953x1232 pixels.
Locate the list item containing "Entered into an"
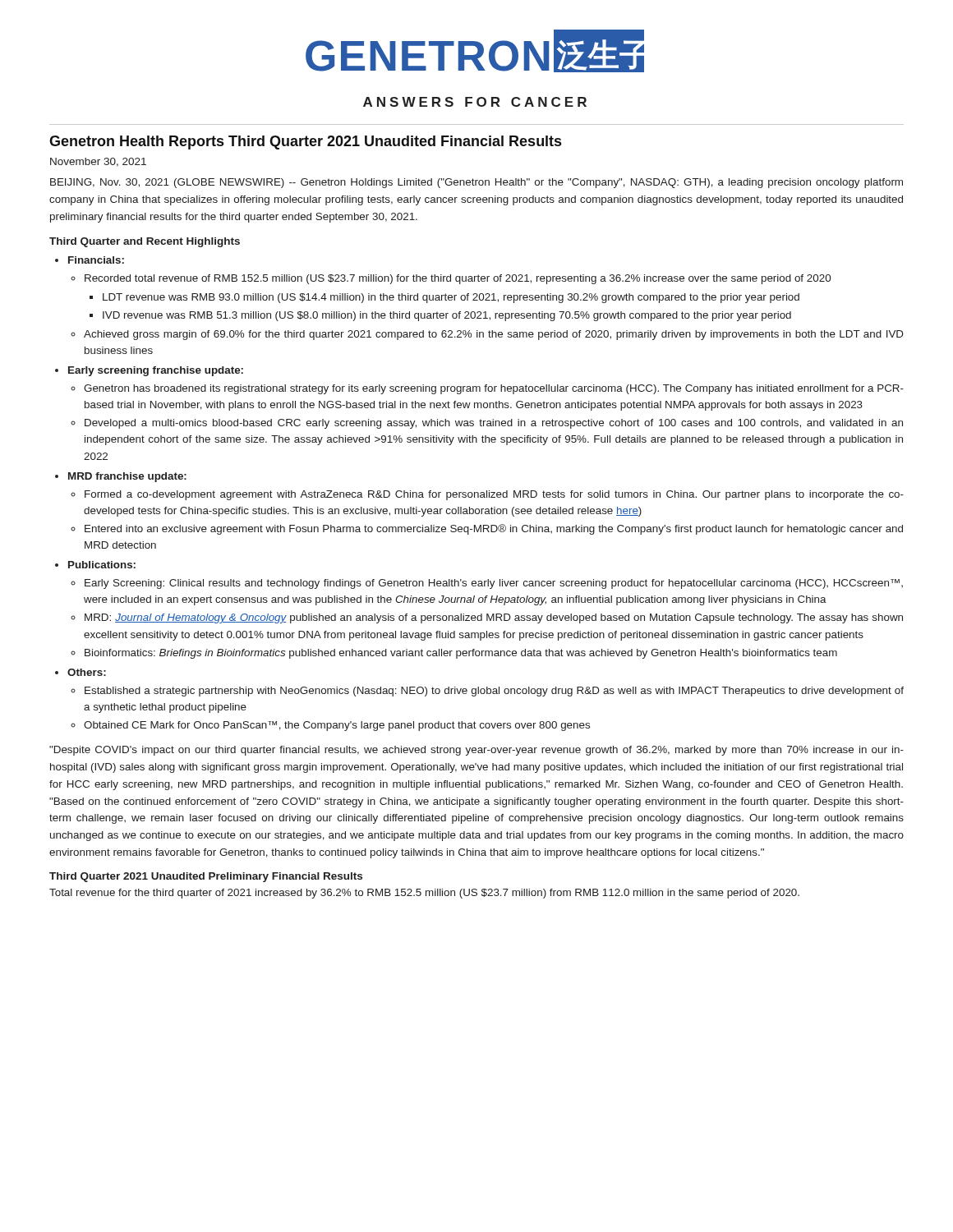point(494,537)
